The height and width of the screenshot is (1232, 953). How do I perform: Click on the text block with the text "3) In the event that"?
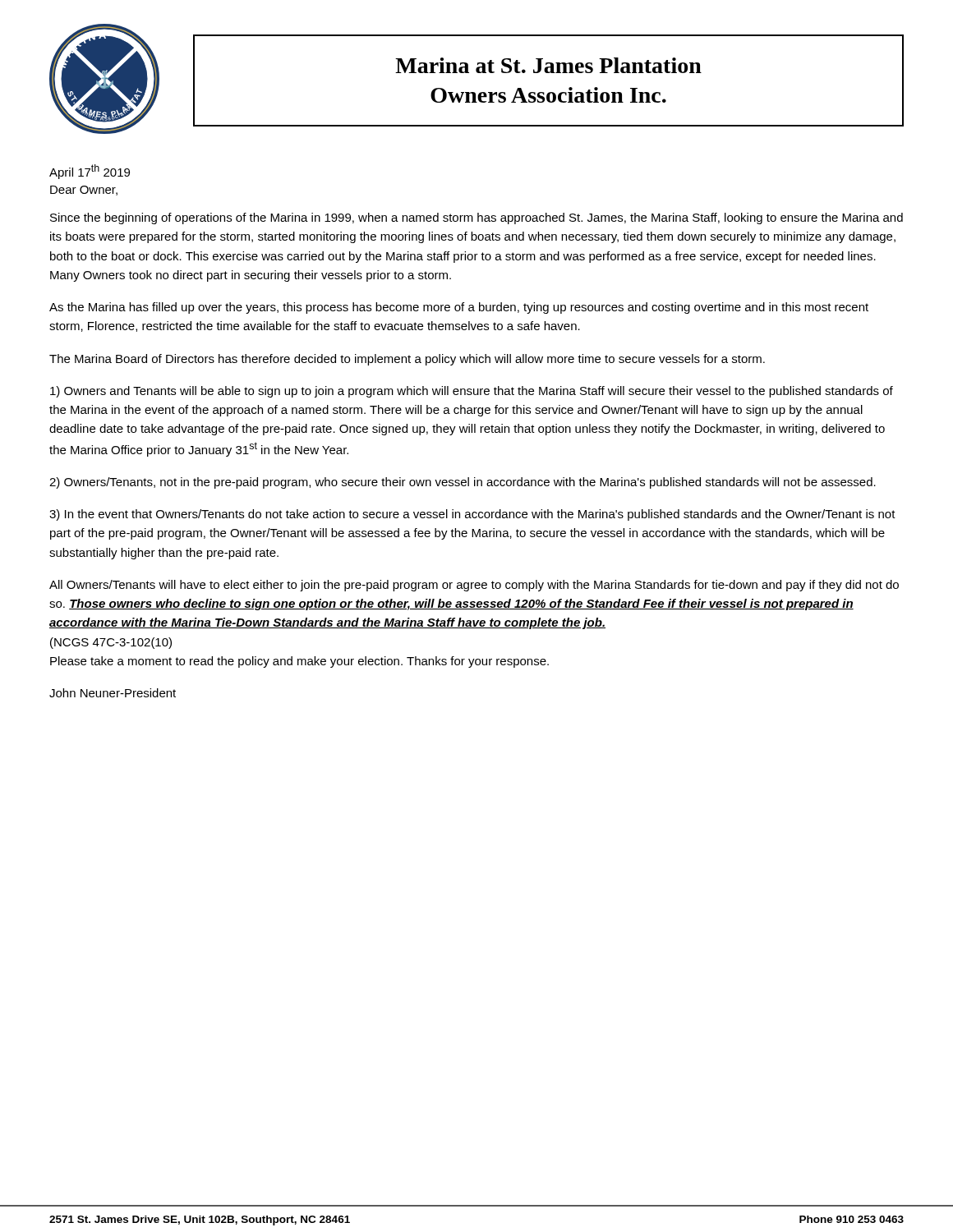tap(472, 533)
